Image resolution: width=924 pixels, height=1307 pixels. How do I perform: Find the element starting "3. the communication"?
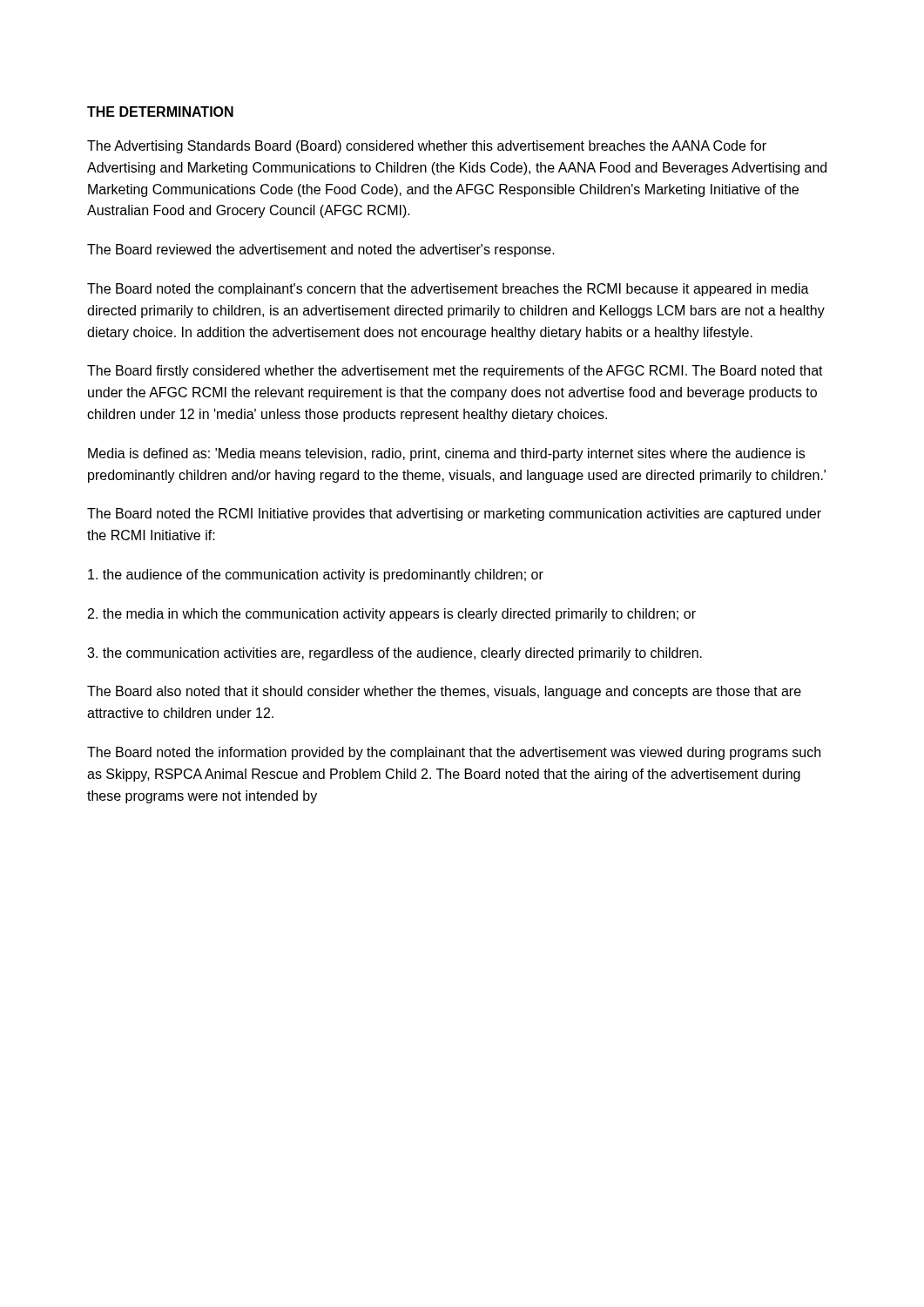click(395, 653)
